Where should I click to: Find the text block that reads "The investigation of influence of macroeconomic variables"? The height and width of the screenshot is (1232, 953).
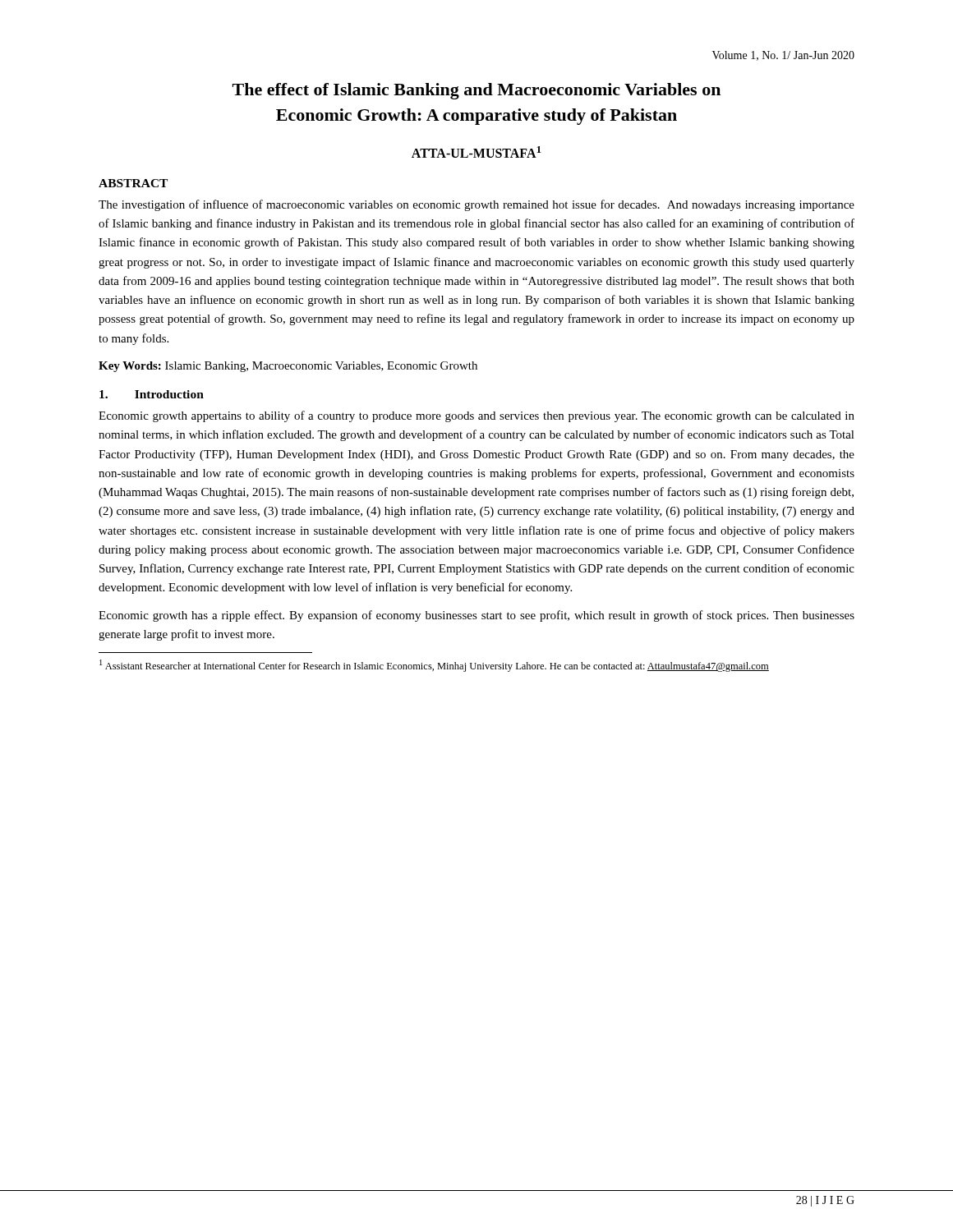tap(476, 271)
